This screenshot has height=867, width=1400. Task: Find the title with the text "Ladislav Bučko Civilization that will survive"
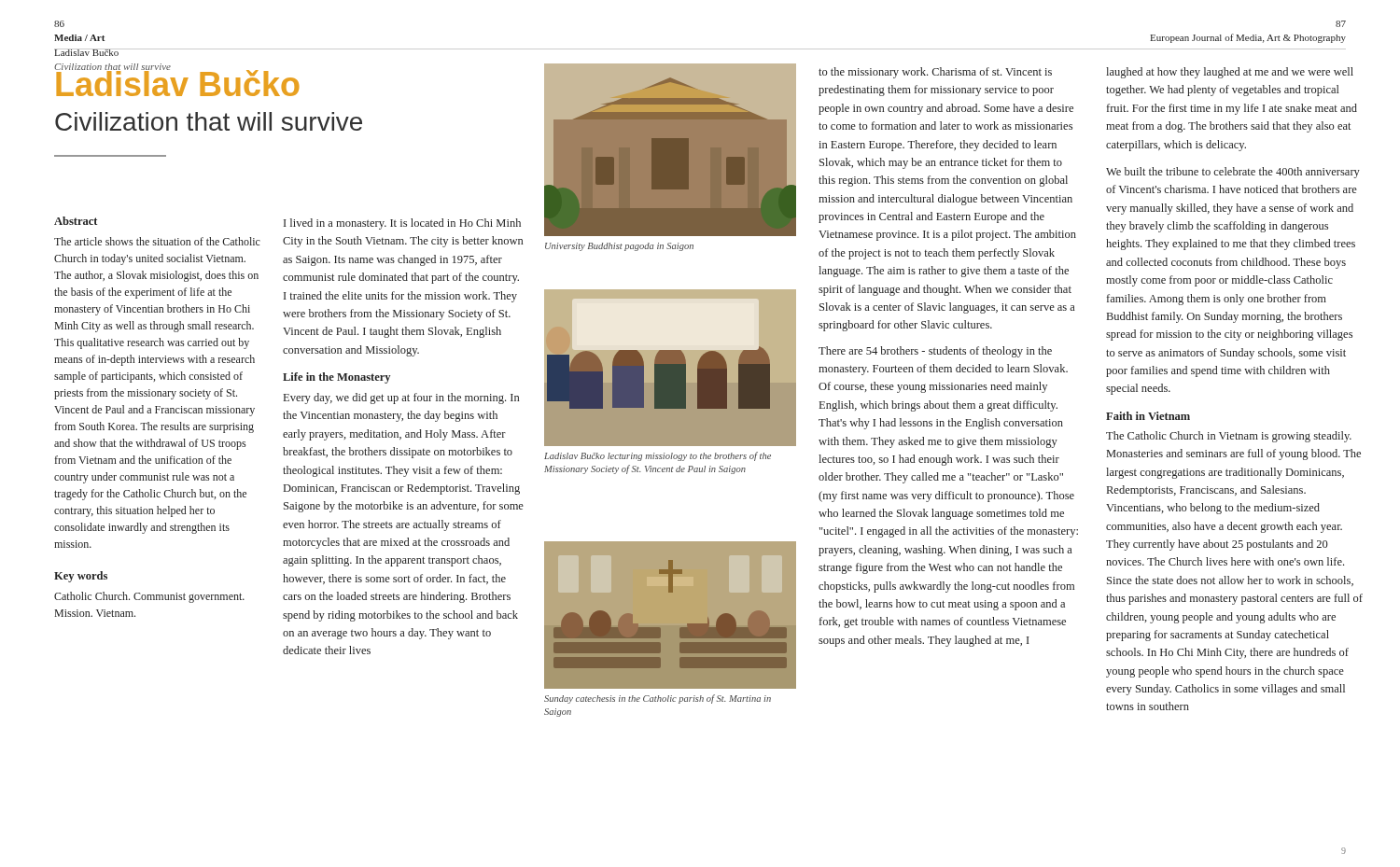278,111
